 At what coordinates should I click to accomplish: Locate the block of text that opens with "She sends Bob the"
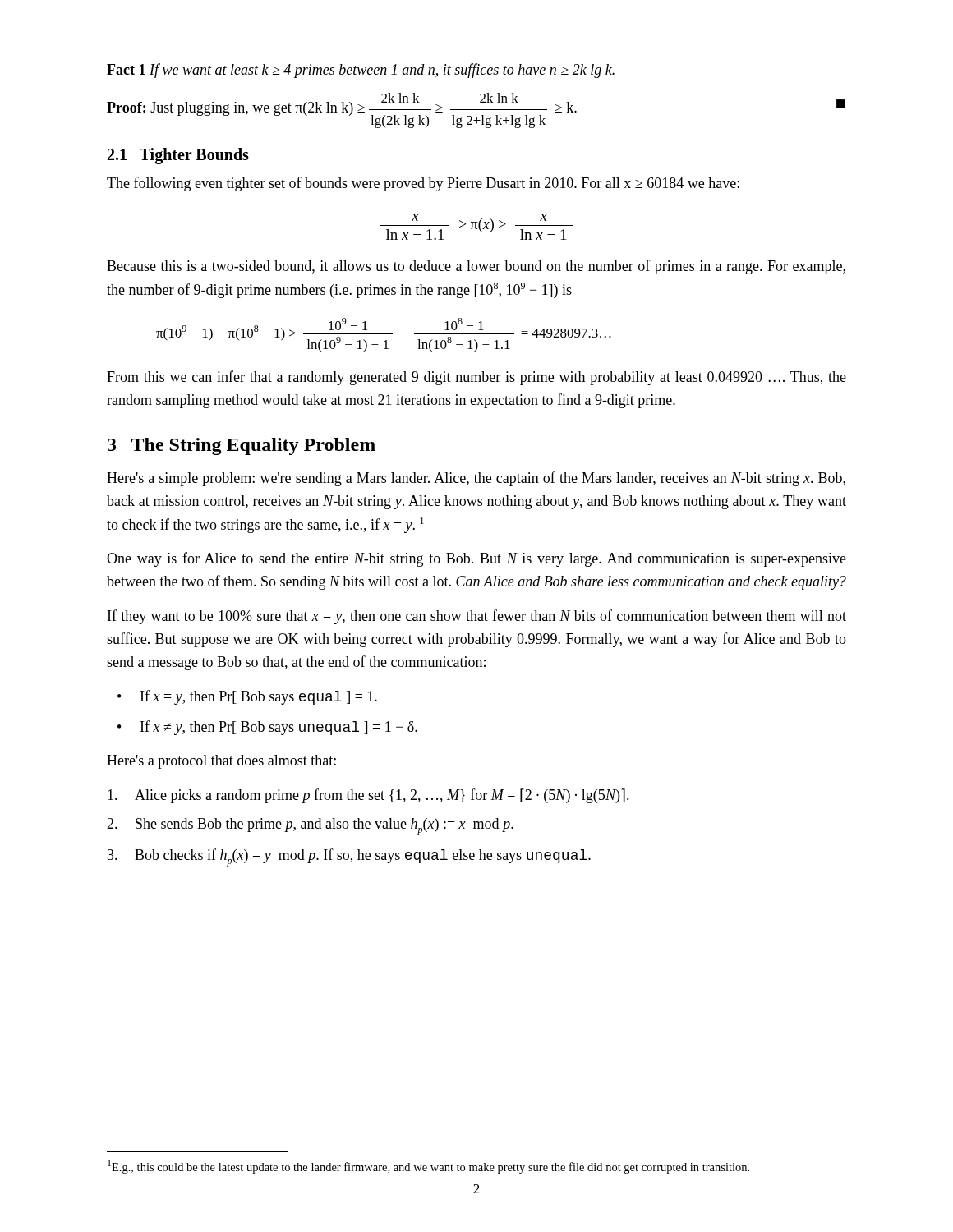[324, 826]
